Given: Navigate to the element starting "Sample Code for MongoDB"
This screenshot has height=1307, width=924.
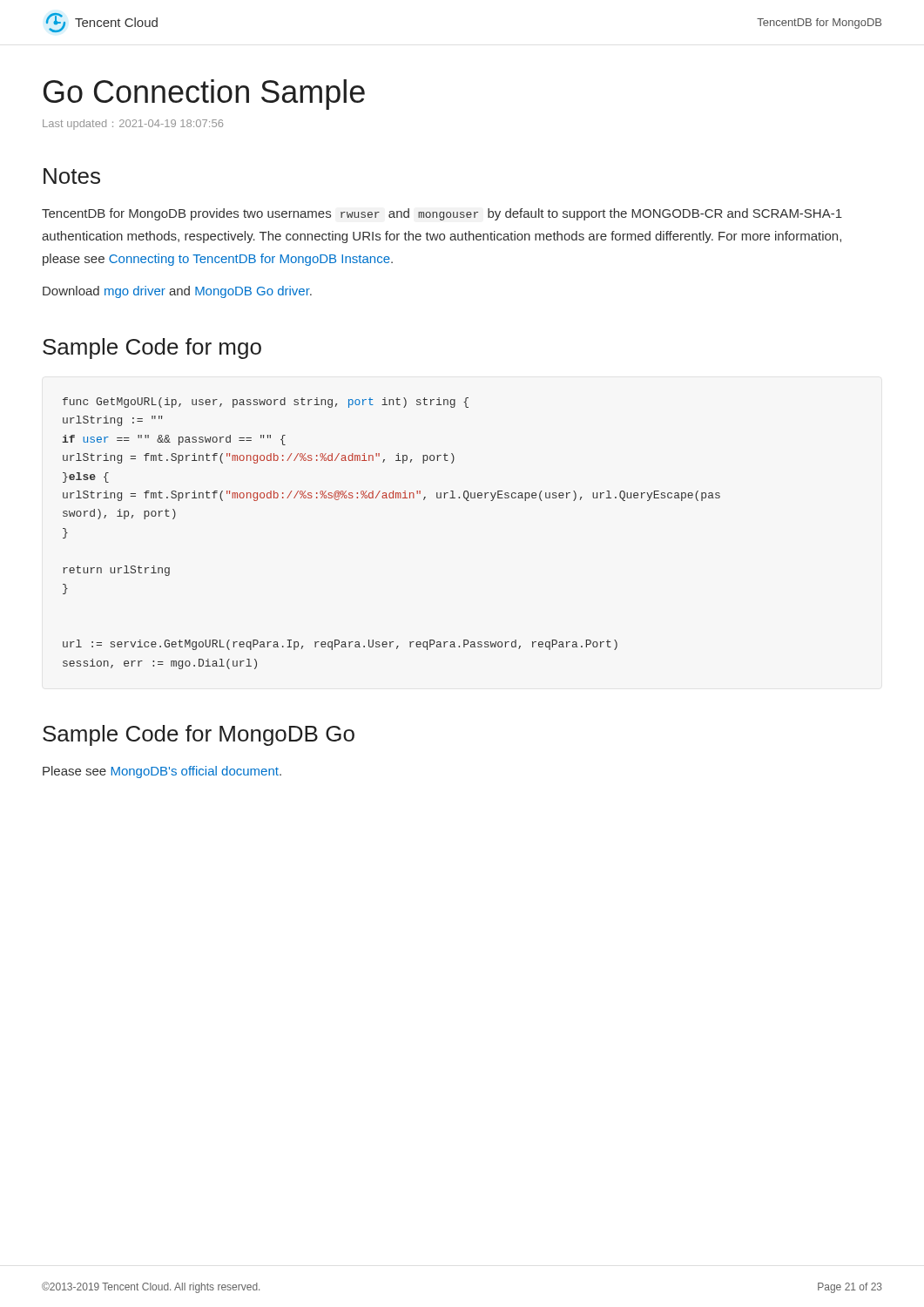Looking at the screenshot, I should (199, 735).
